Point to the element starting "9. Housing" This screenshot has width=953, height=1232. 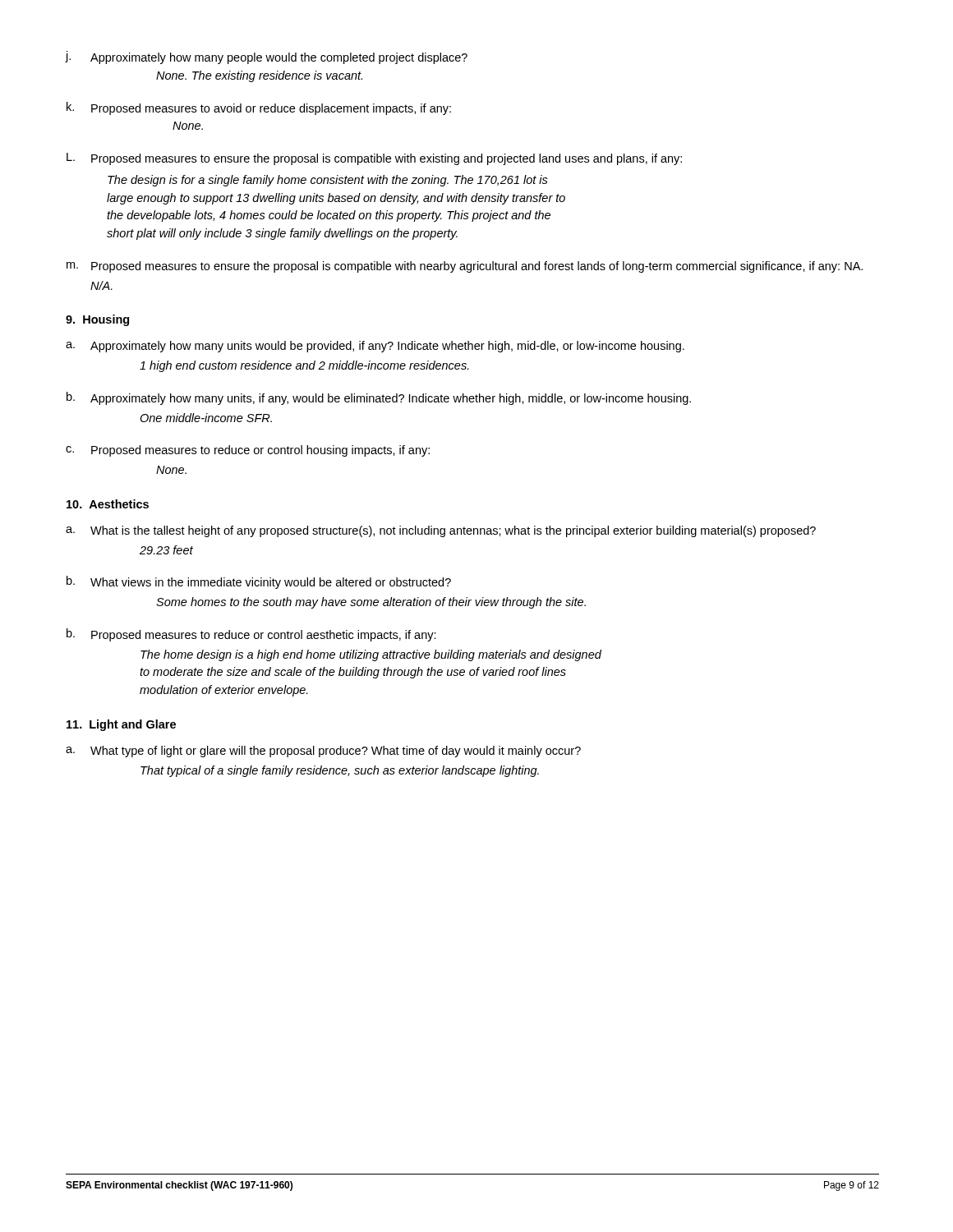[x=98, y=320]
